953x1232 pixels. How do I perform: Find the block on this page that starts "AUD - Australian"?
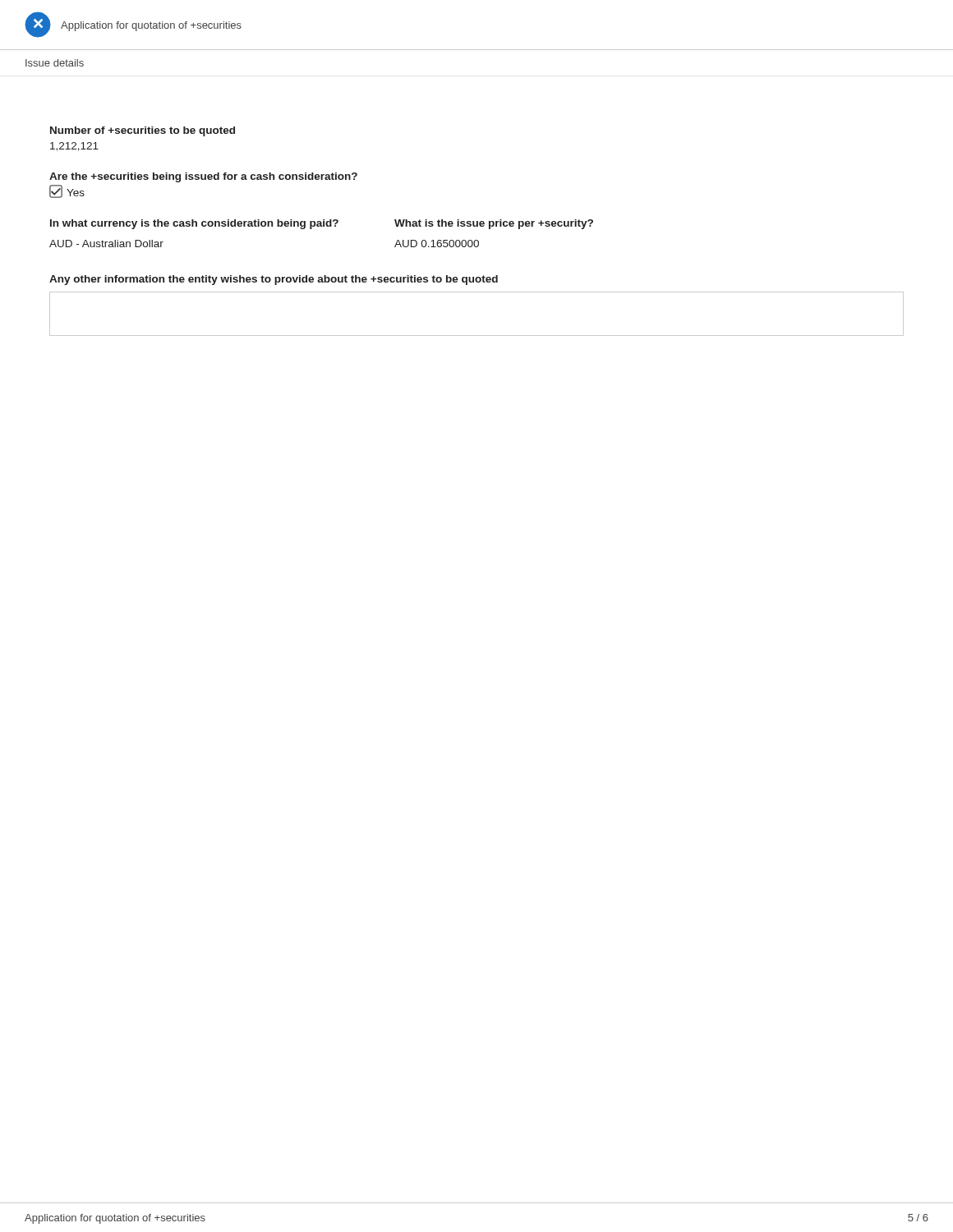pyautogui.click(x=106, y=244)
